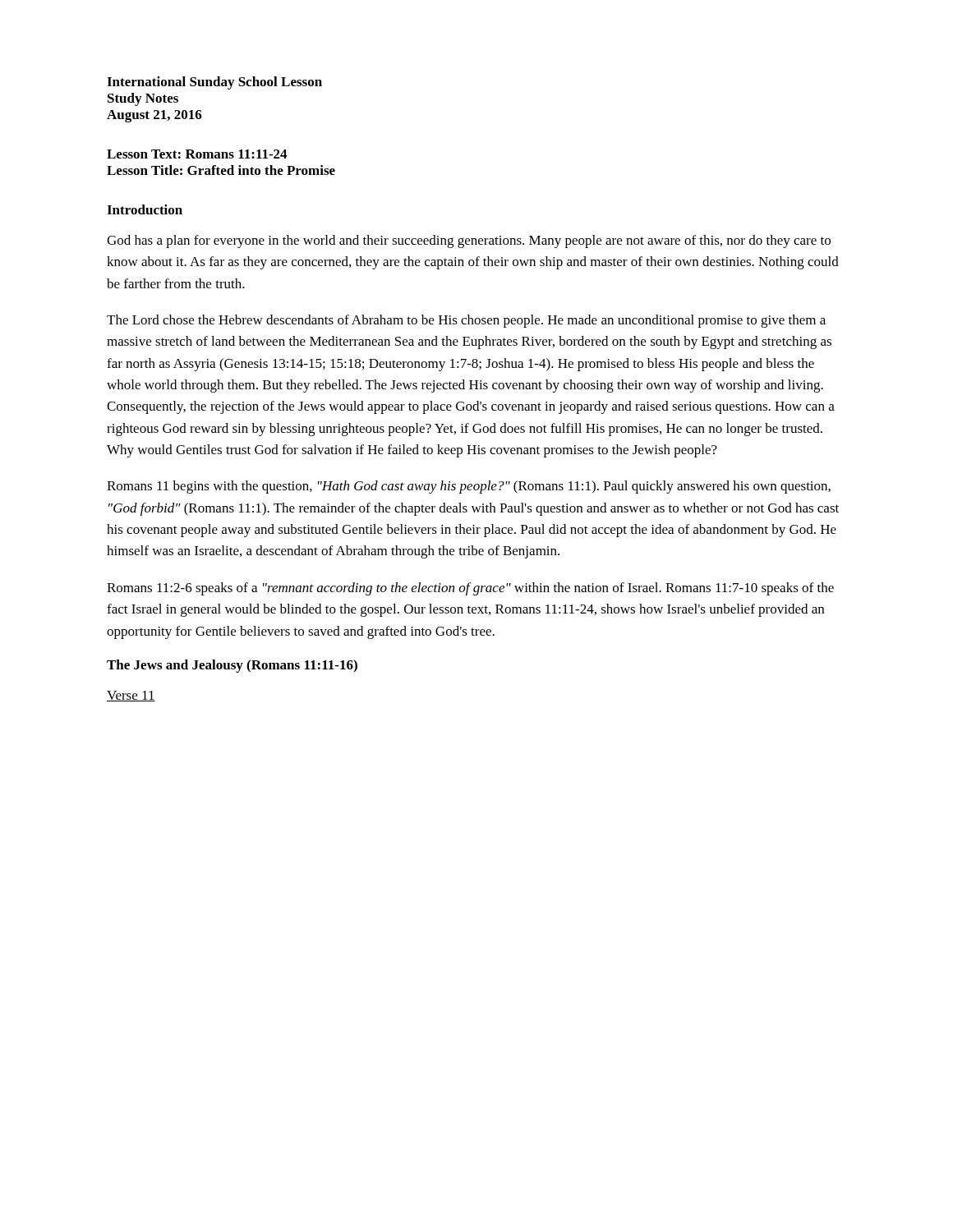Navigate to the block starting "Verse 11"
953x1232 pixels.
(x=131, y=695)
